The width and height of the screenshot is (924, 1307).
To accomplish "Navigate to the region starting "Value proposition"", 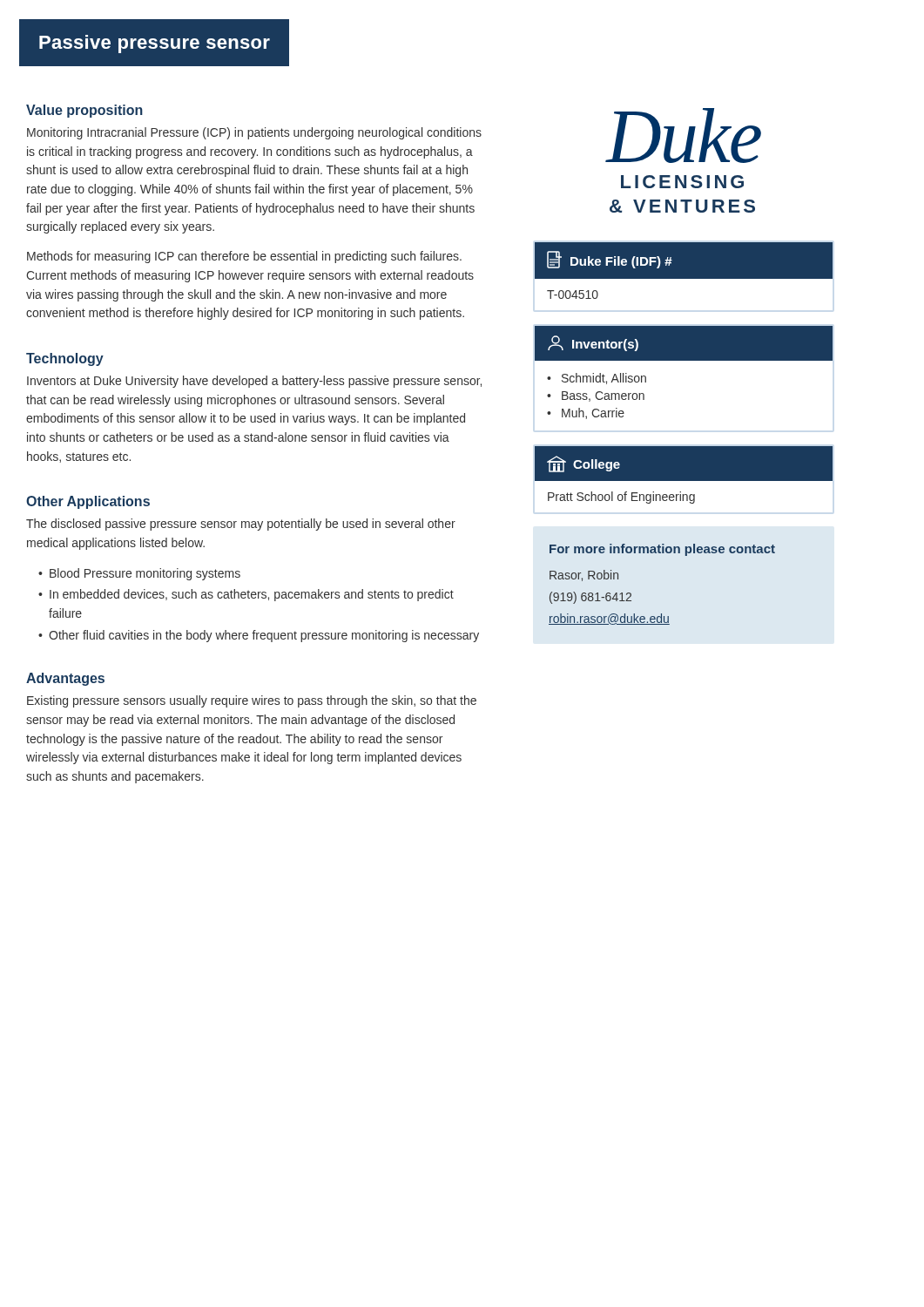I will point(85,111).
